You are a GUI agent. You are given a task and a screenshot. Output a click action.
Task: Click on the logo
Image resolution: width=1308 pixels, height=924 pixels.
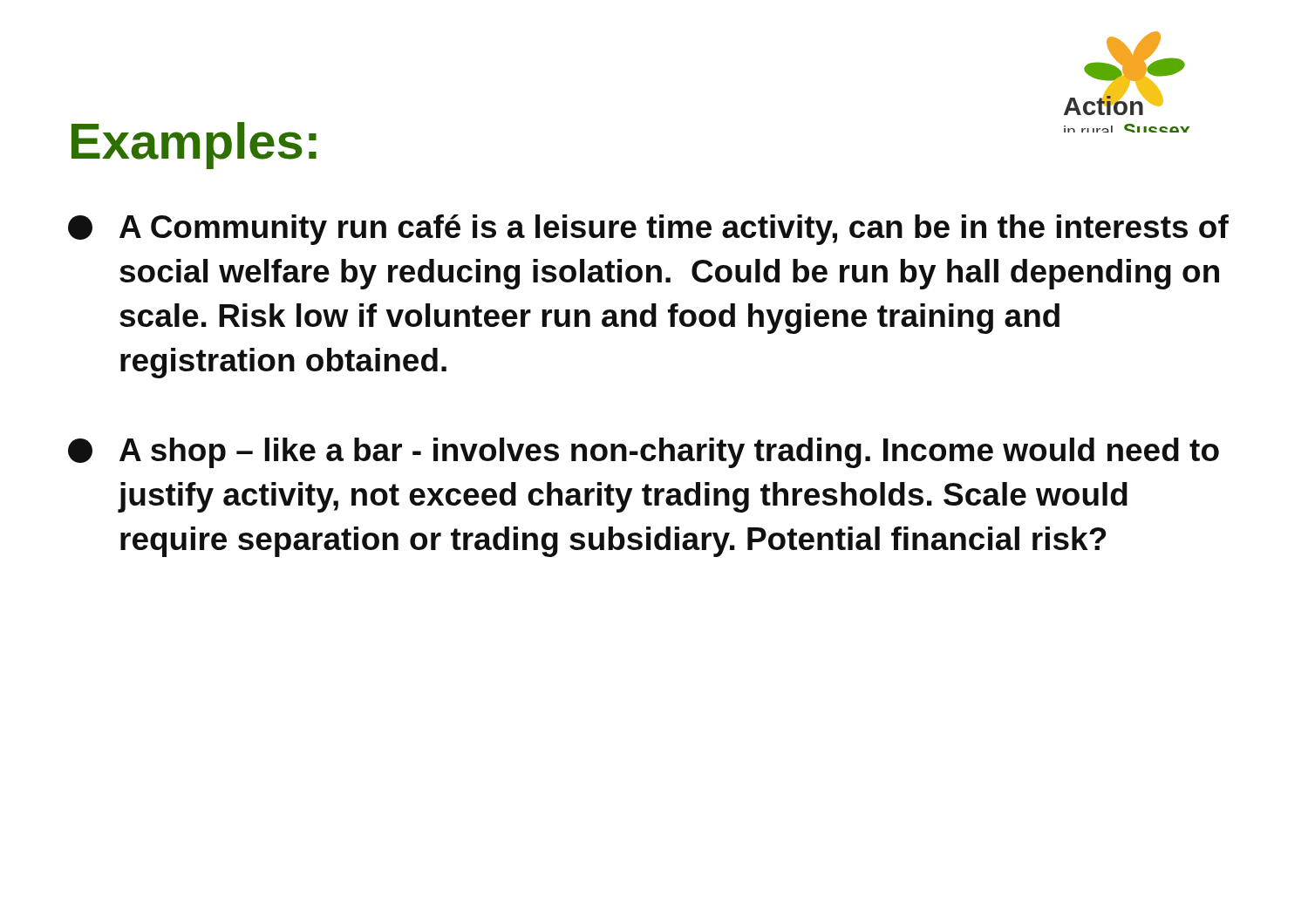pos(1138,78)
